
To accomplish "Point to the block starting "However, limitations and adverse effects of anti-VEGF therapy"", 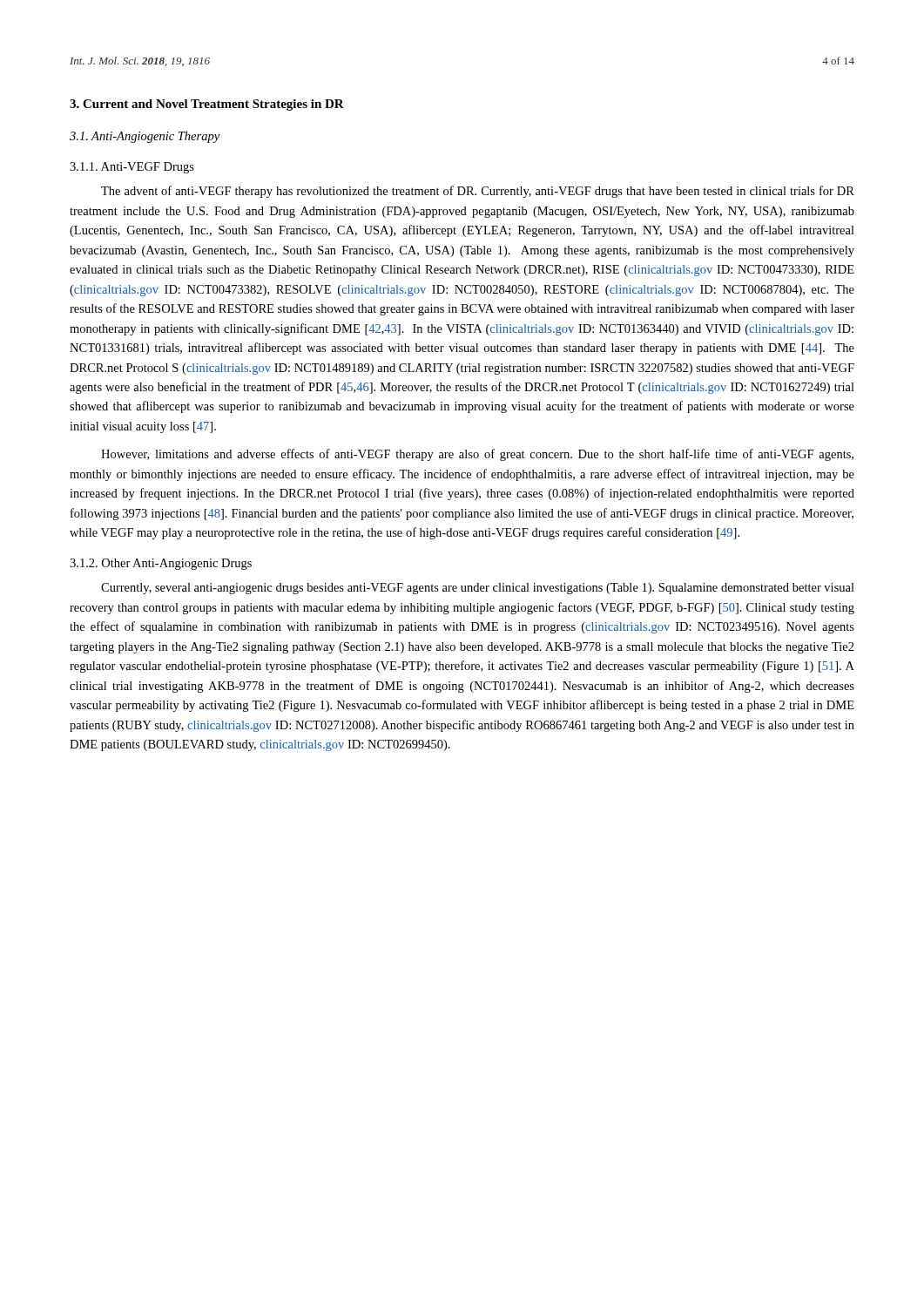I will (x=462, y=494).
